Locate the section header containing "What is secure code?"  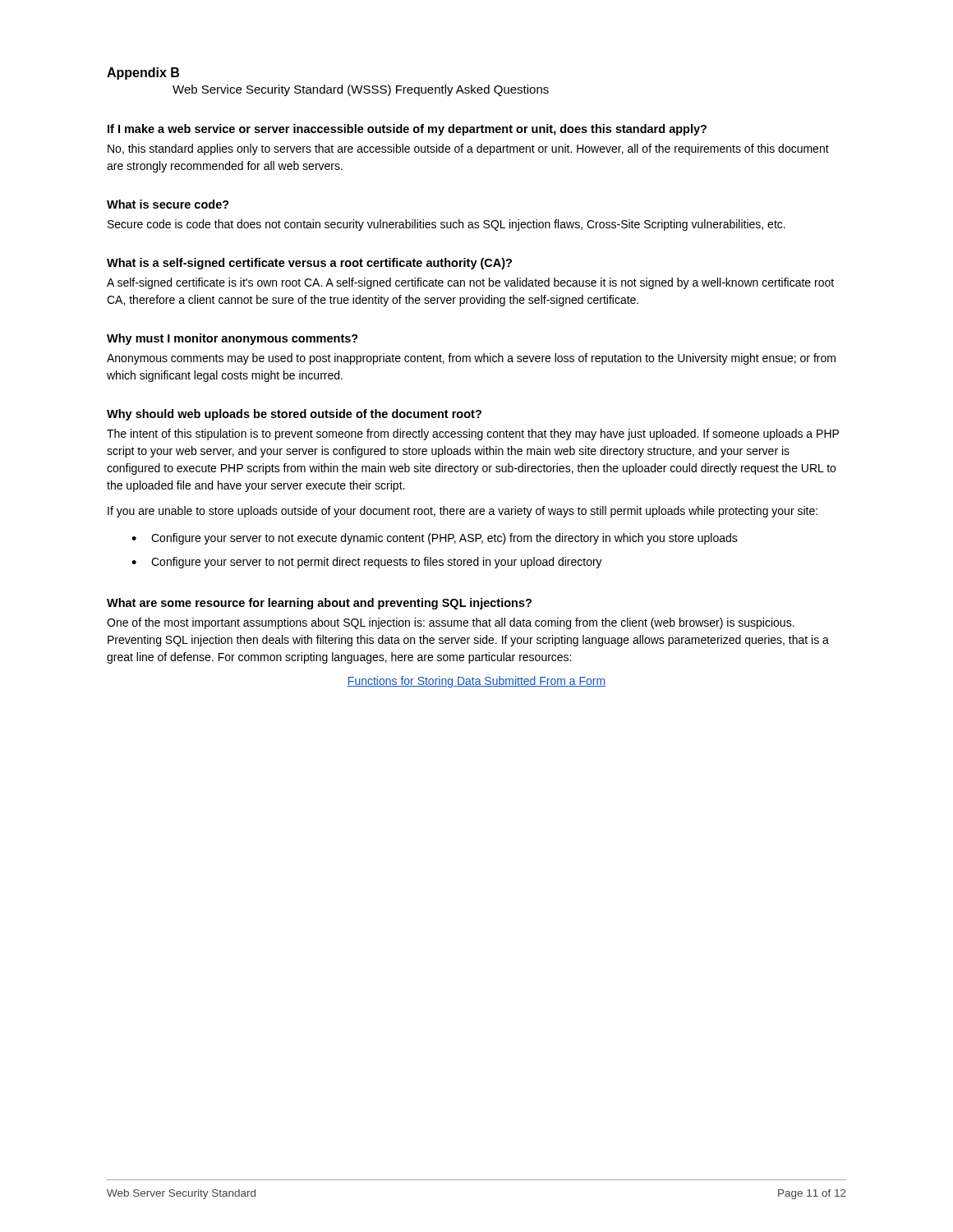[x=168, y=205]
